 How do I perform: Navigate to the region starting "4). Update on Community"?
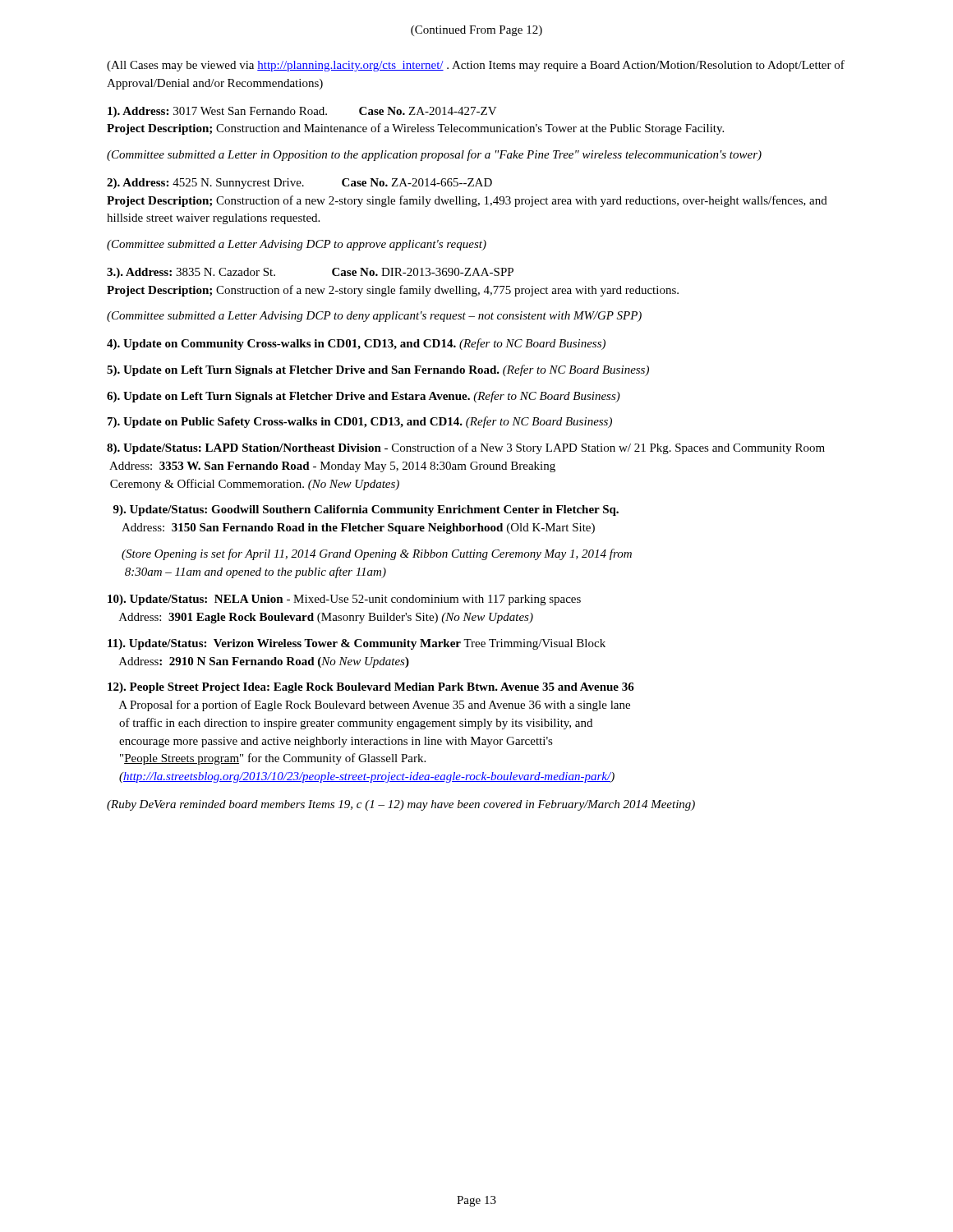point(356,343)
